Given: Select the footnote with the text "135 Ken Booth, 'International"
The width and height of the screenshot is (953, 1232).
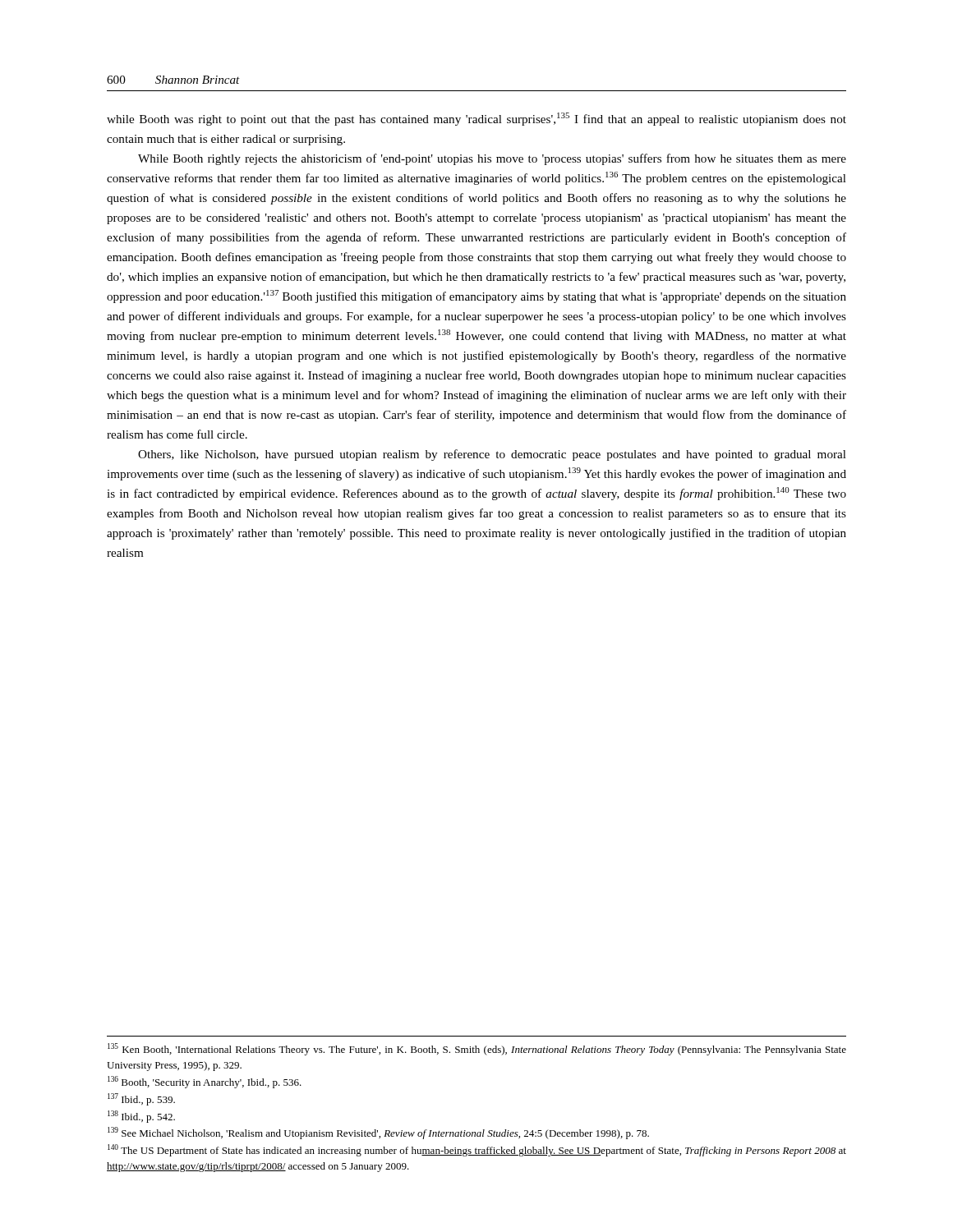Looking at the screenshot, I should 476,1057.
